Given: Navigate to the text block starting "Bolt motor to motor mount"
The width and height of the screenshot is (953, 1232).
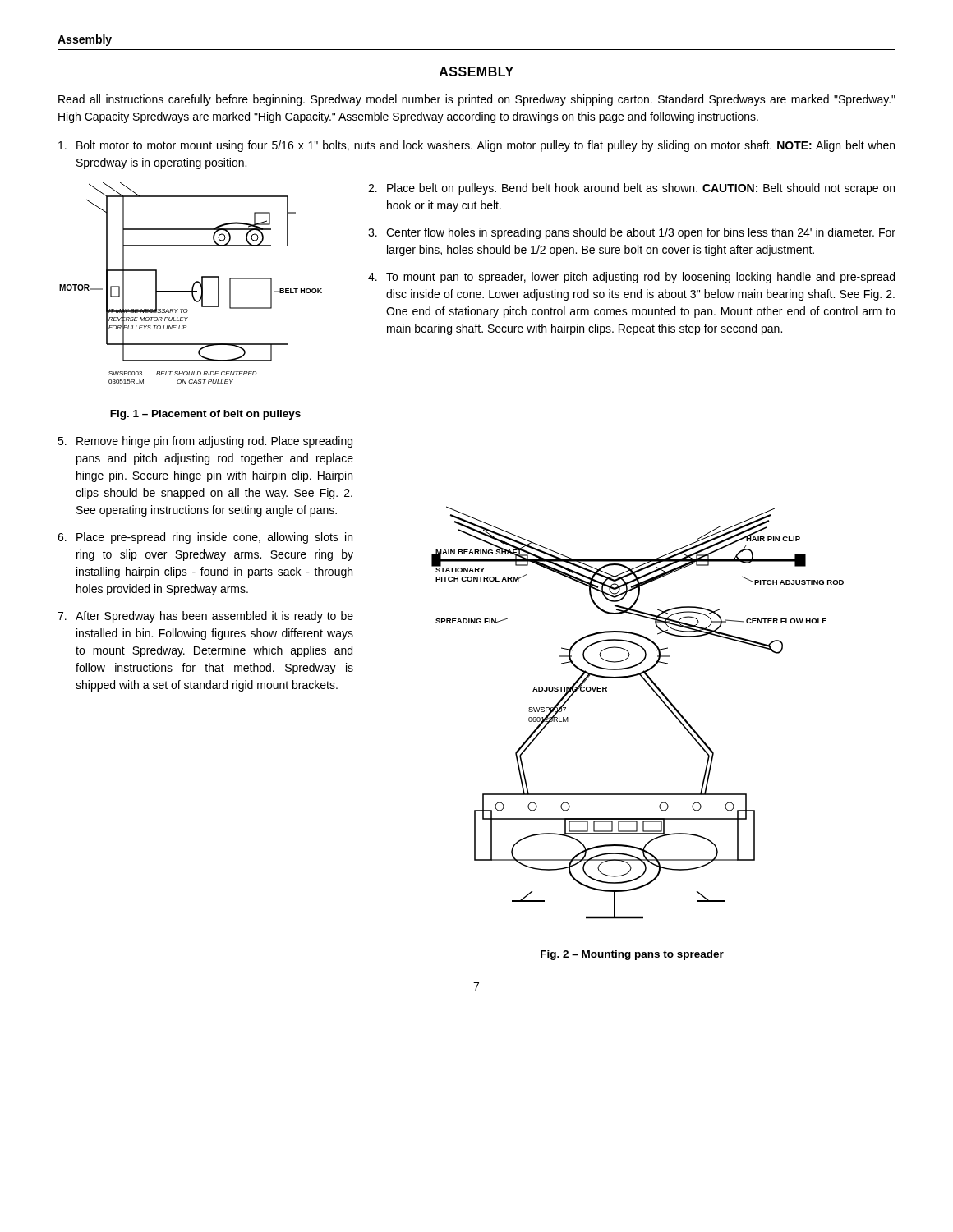Looking at the screenshot, I should coord(476,154).
